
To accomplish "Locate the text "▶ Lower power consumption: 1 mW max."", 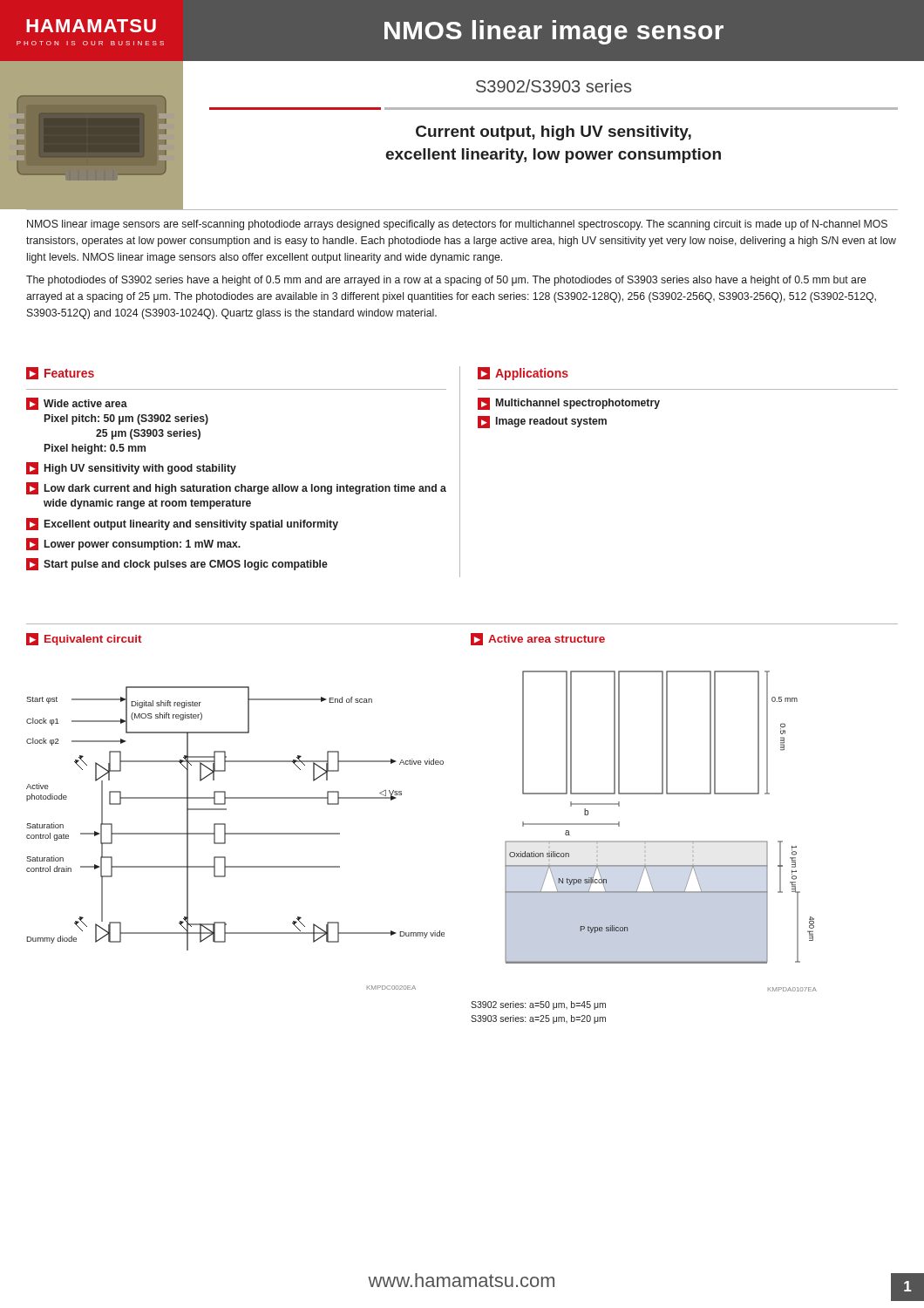I will click(133, 544).
